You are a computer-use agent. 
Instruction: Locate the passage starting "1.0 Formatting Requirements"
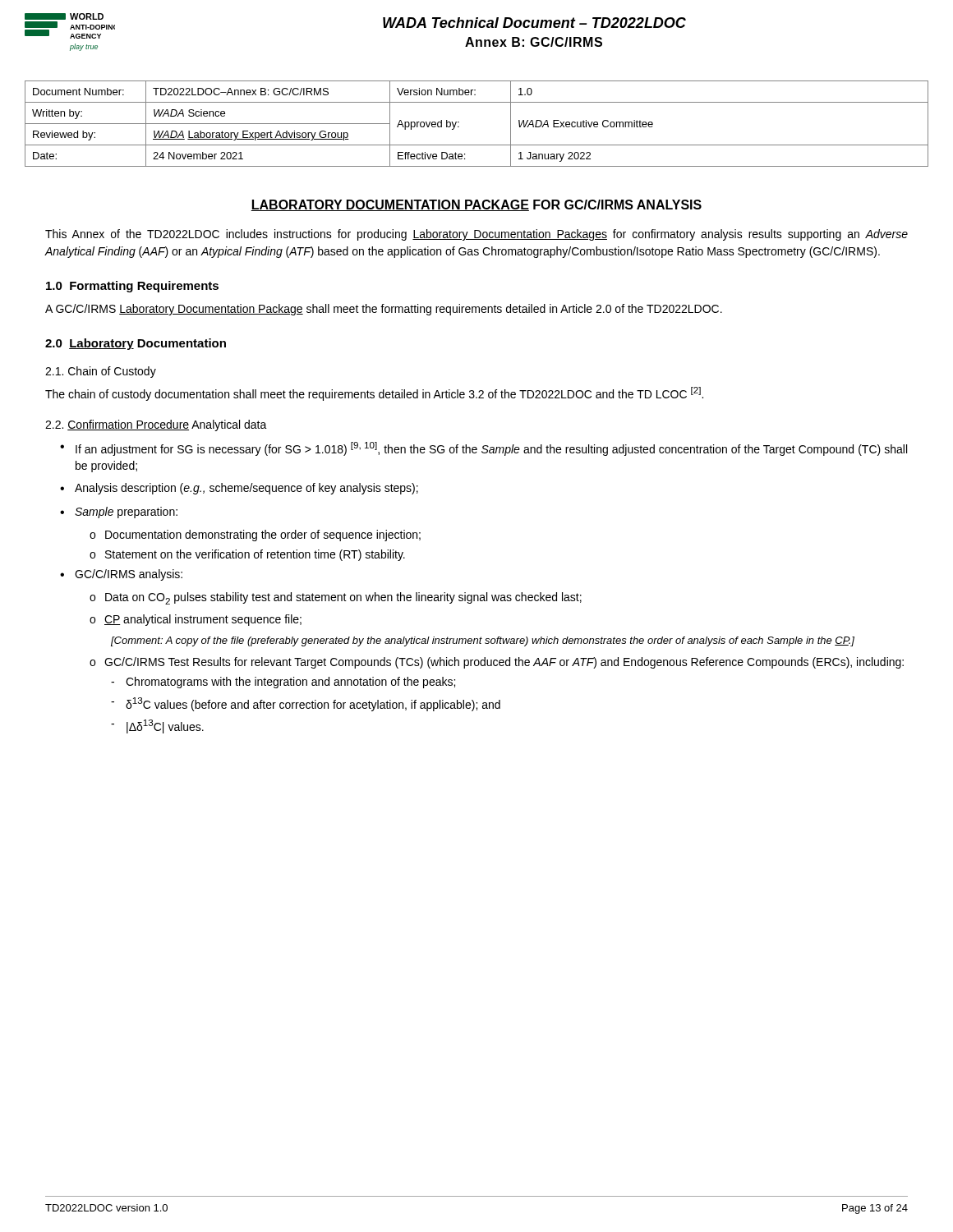coord(132,285)
